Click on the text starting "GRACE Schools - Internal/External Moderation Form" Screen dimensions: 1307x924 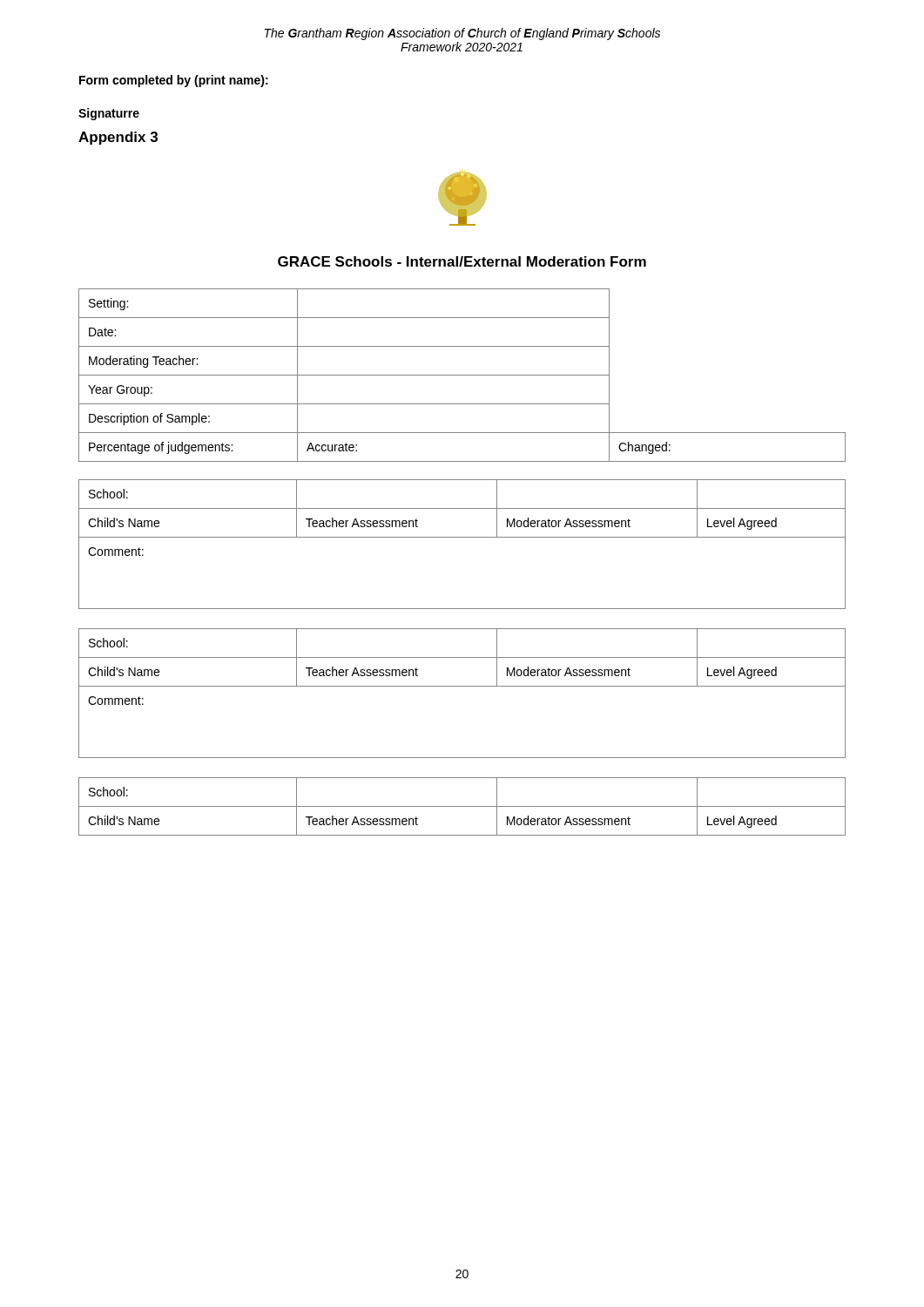(462, 262)
